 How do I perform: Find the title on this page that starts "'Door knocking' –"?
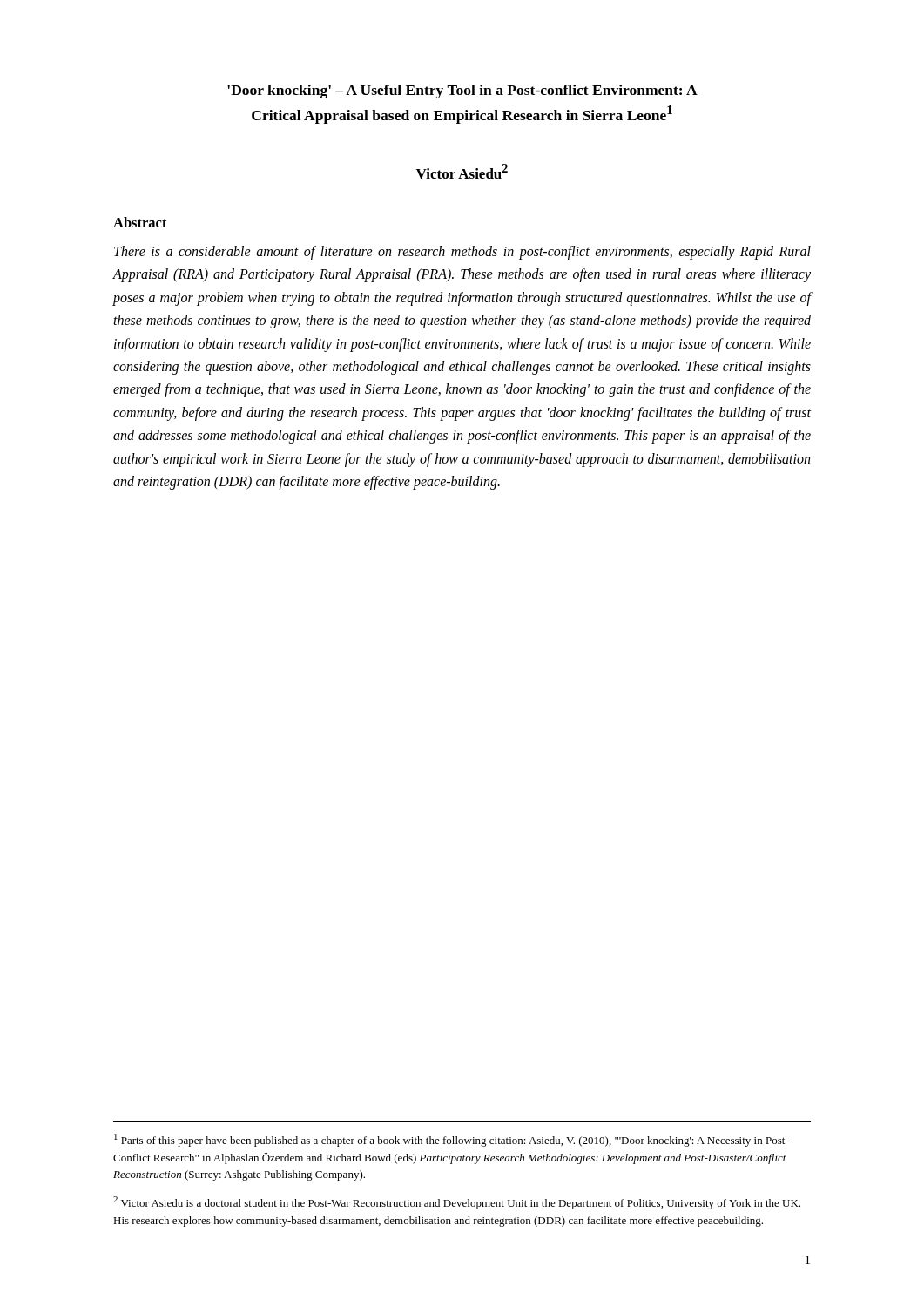tap(462, 103)
